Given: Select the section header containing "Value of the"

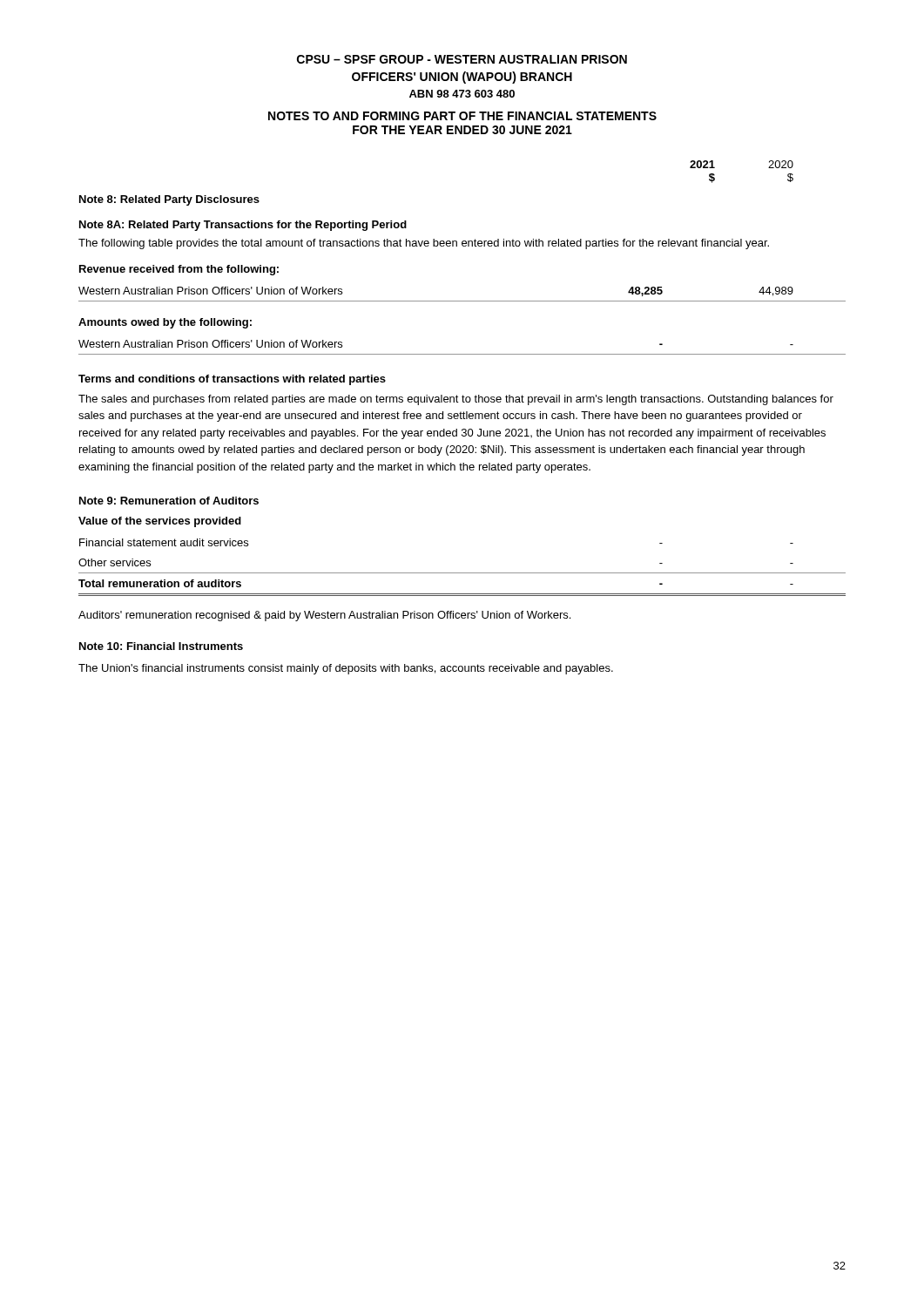Looking at the screenshot, I should (160, 521).
